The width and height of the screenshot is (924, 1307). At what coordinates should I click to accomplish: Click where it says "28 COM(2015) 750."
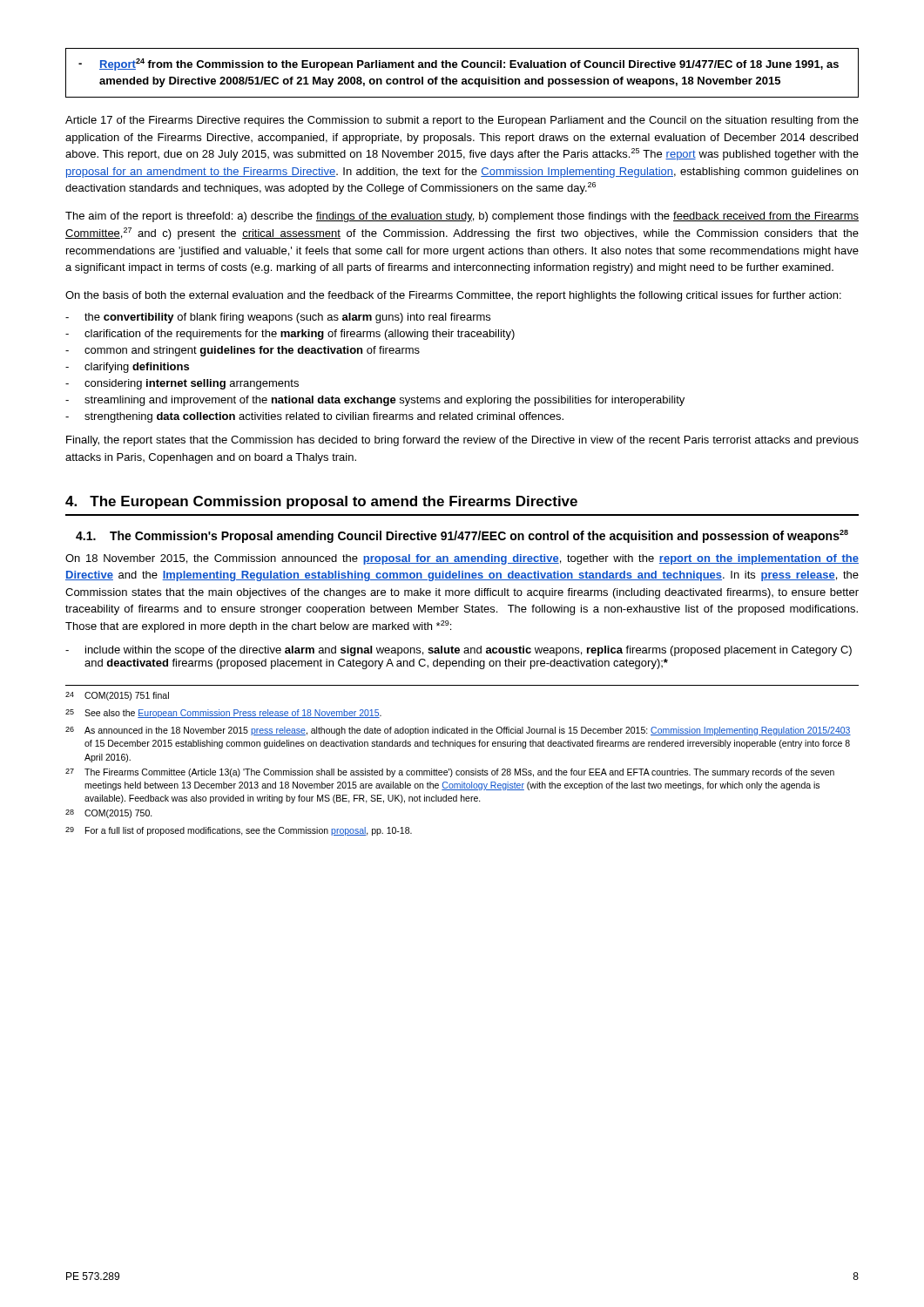(109, 815)
